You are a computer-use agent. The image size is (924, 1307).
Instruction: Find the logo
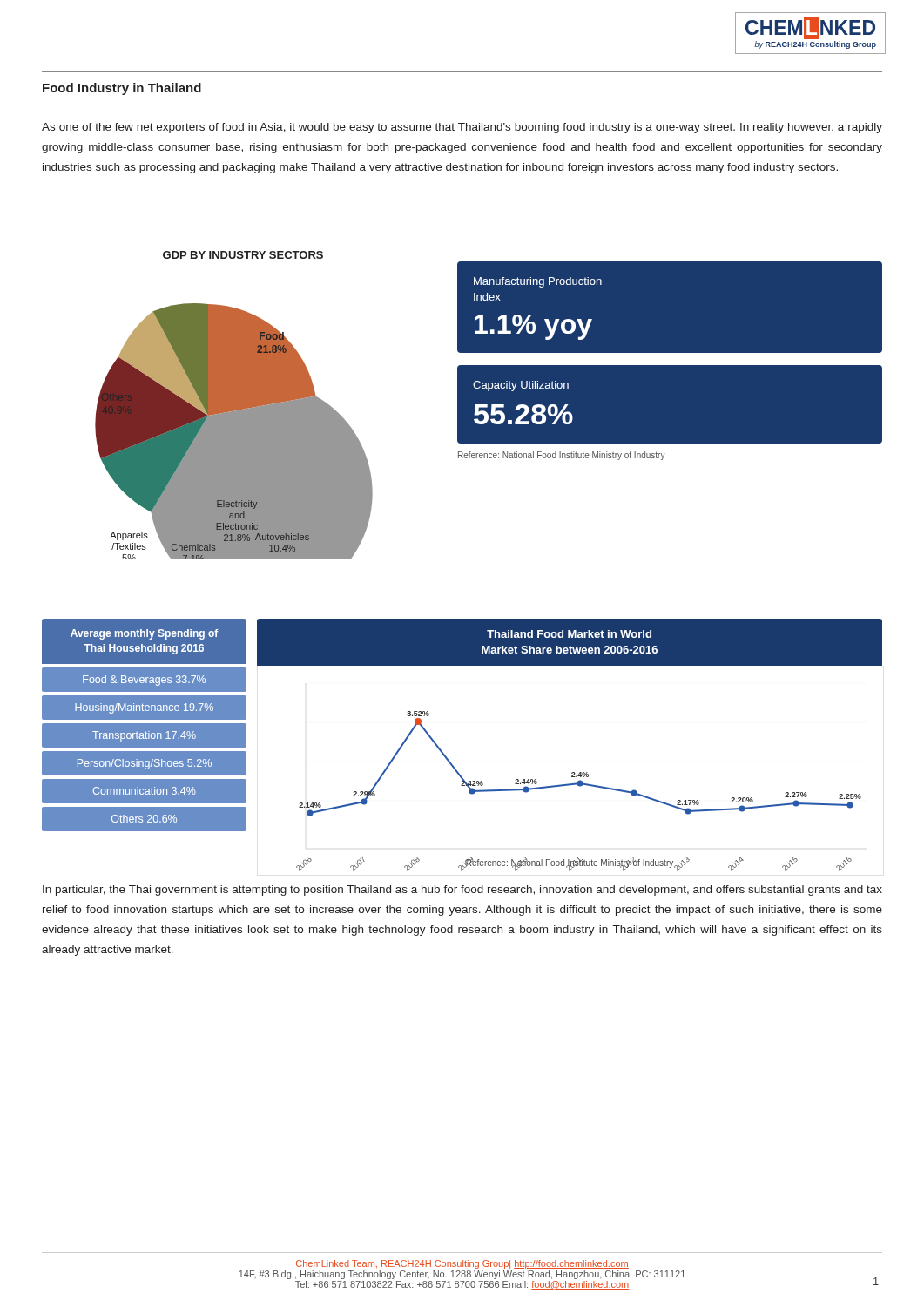pos(810,33)
